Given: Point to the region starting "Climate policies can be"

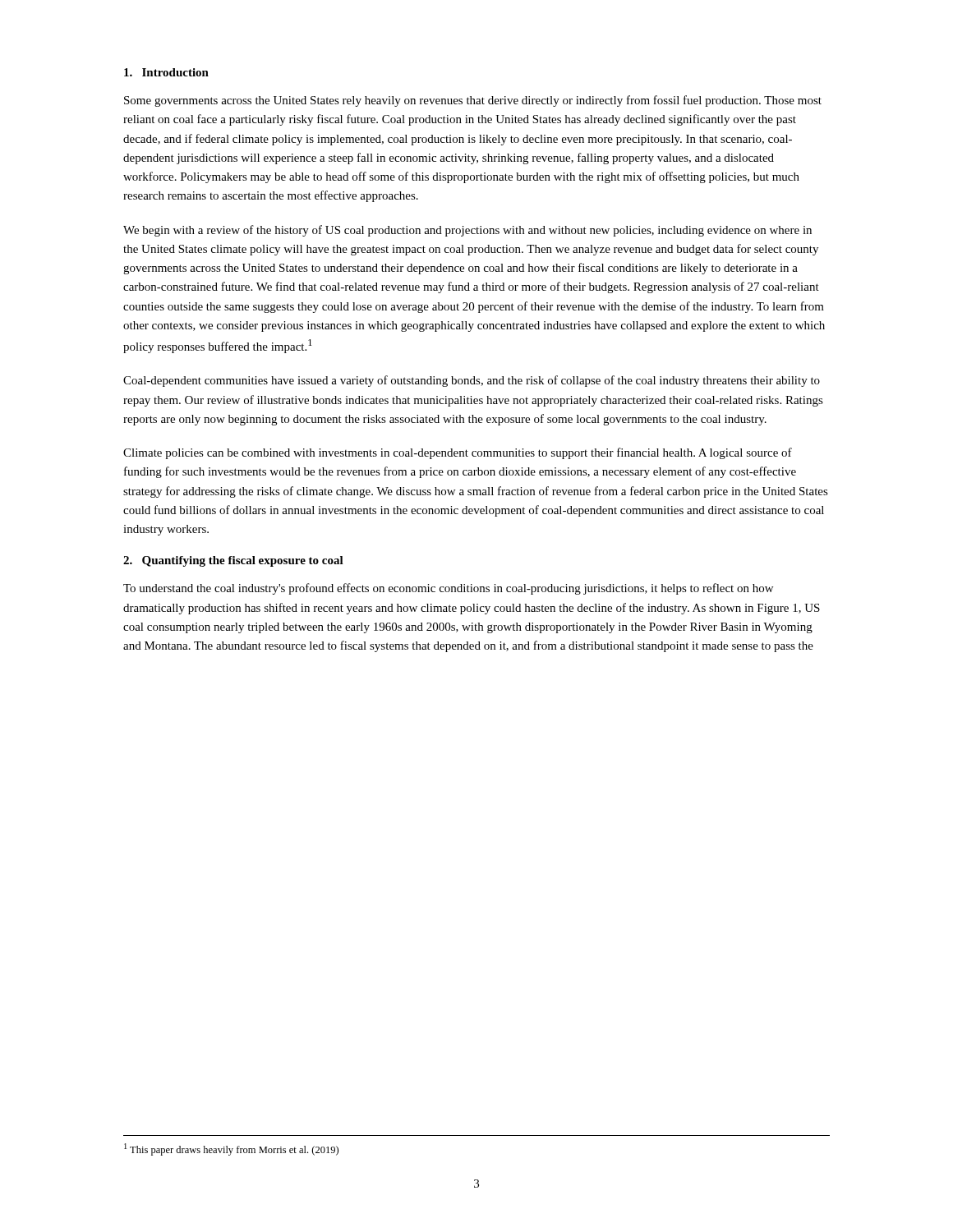Looking at the screenshot, I should [x=476, y=491].
